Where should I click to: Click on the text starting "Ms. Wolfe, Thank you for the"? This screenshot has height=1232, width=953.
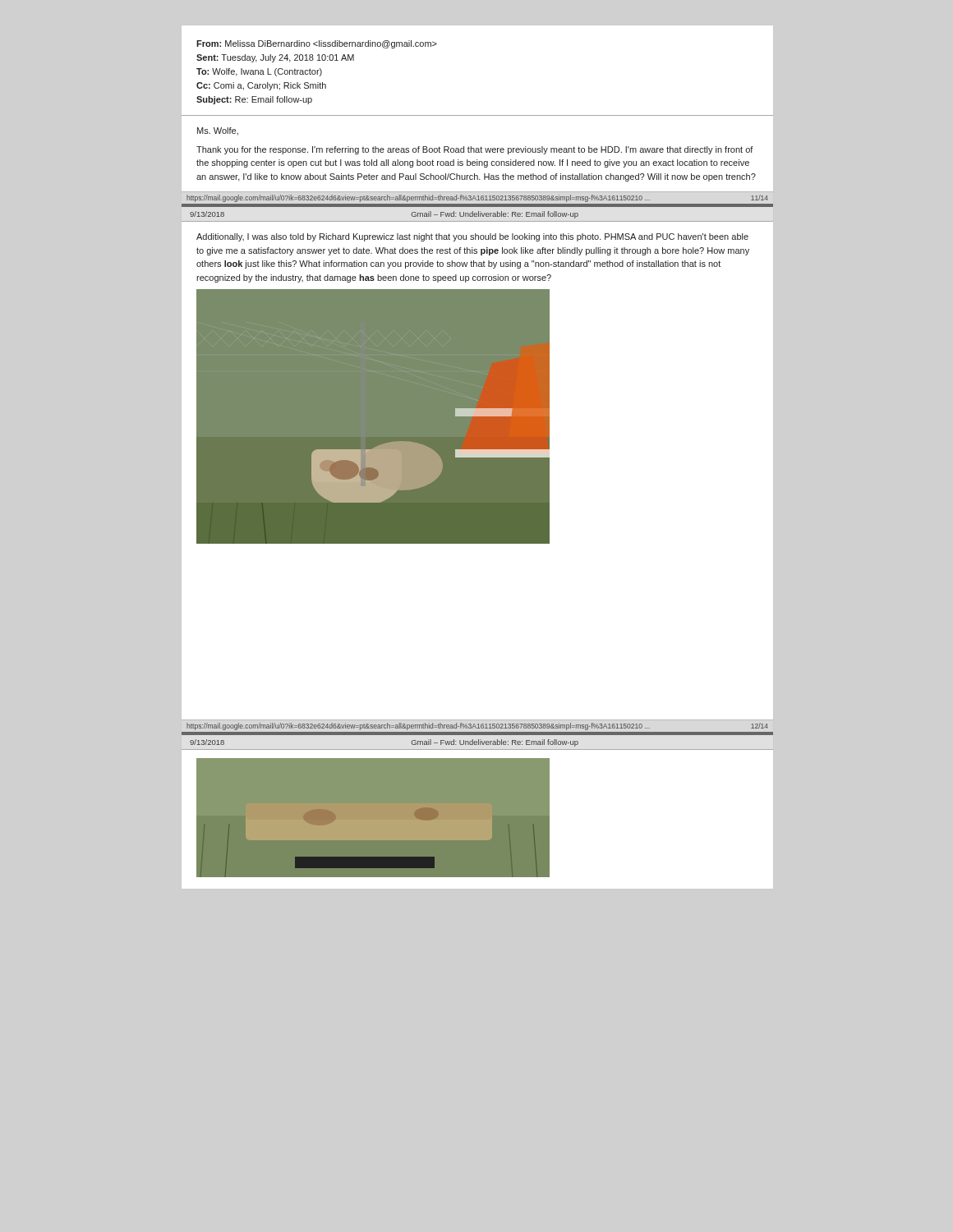(477, 154)
